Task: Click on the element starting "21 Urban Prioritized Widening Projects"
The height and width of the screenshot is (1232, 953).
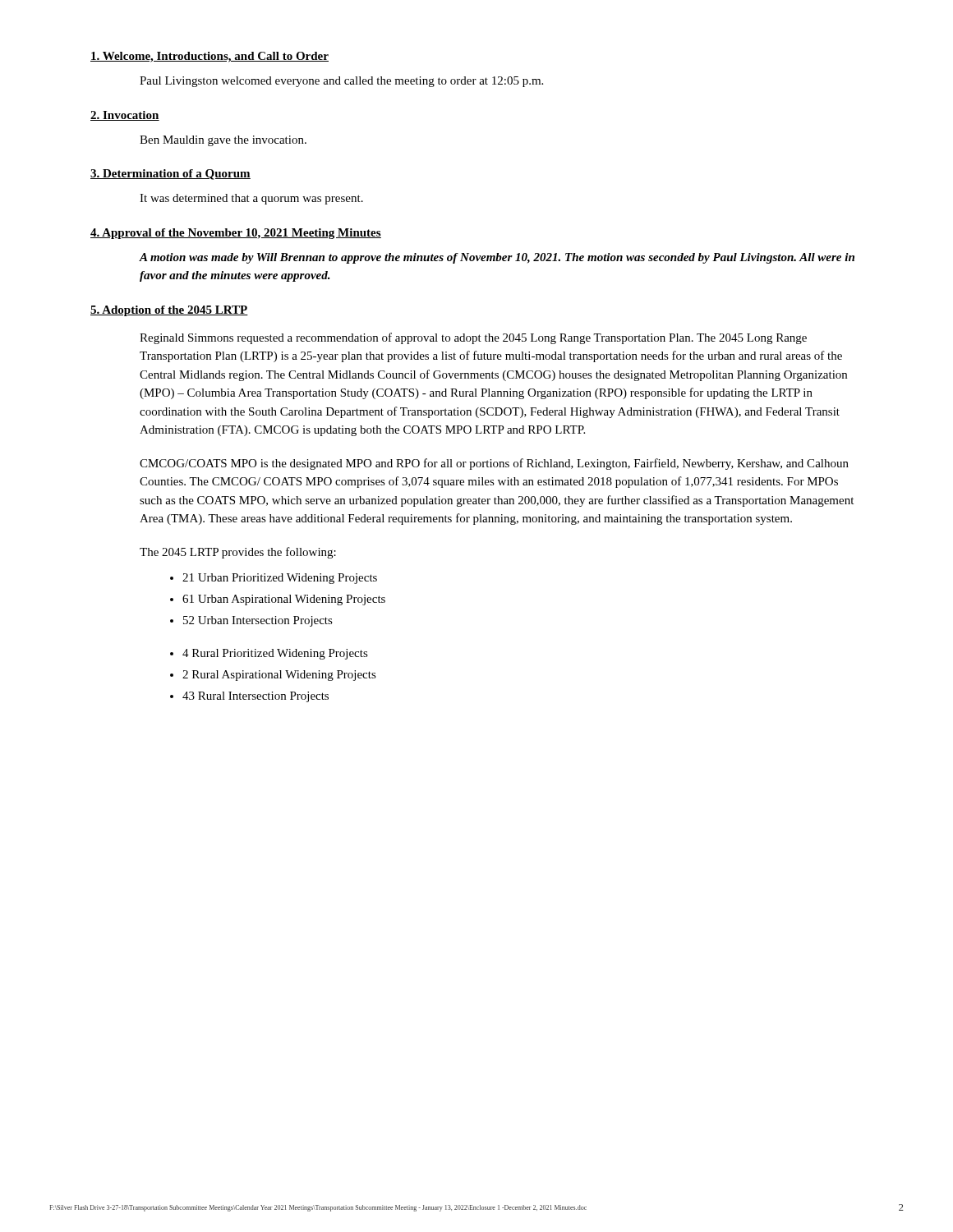Action: [x=280, y=577]
